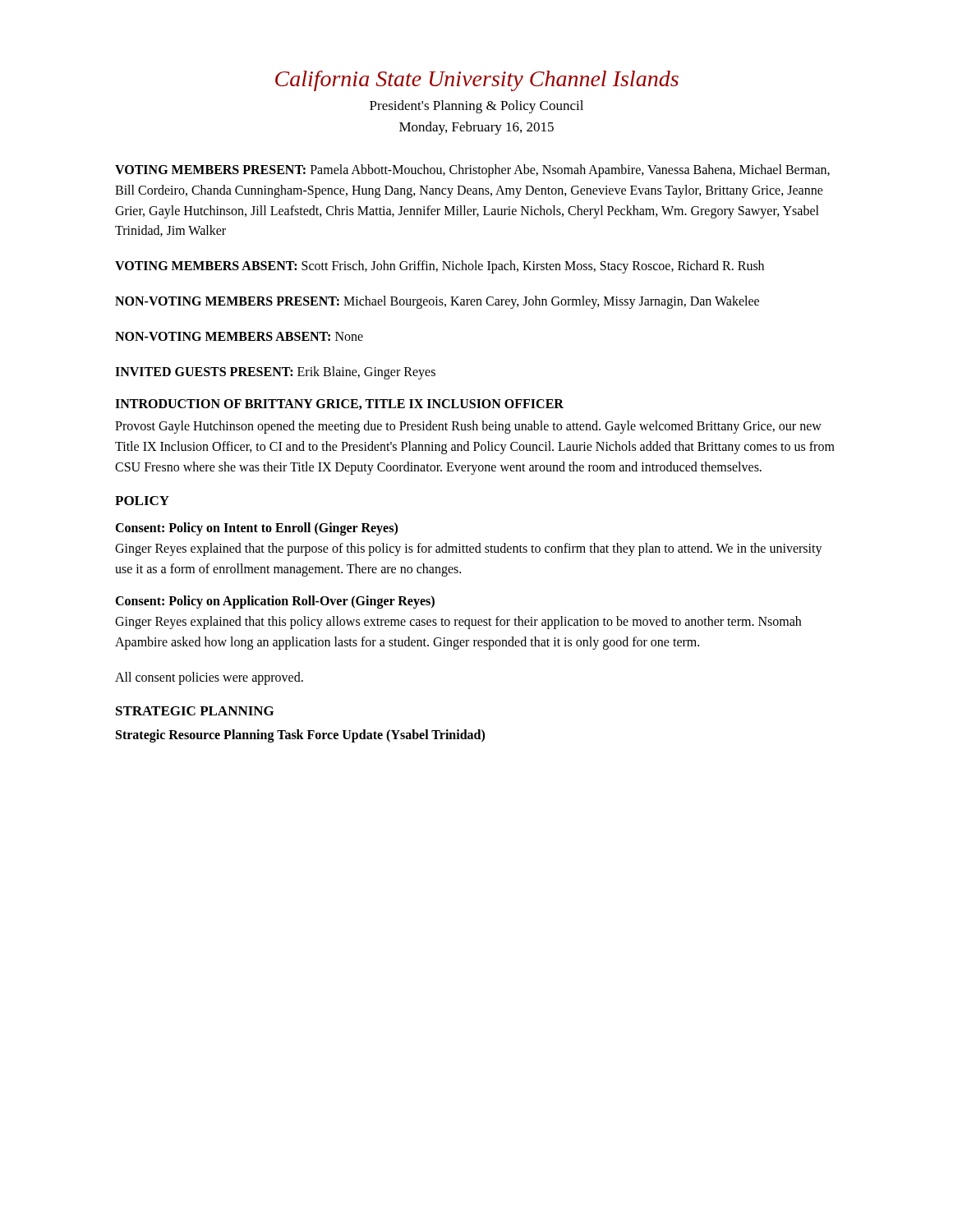Viewport: 953px width, 1232px height.
Task: Navigate to the region starting "Ginger Reyes explained that the purpose of"
Action: point(468,558)
